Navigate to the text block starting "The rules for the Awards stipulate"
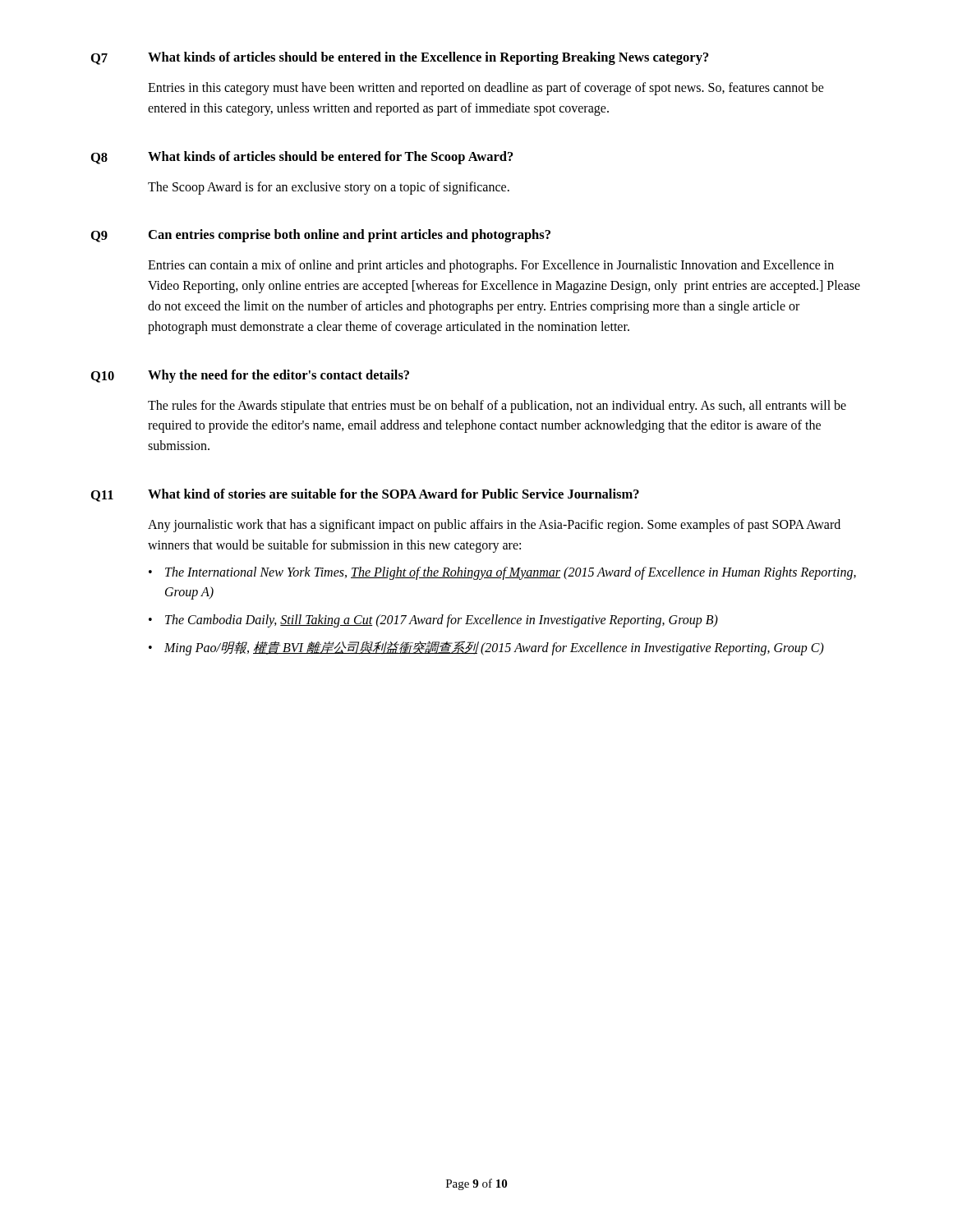Image resolution: width=953 pixels, height=1232 pixels. 505,426
